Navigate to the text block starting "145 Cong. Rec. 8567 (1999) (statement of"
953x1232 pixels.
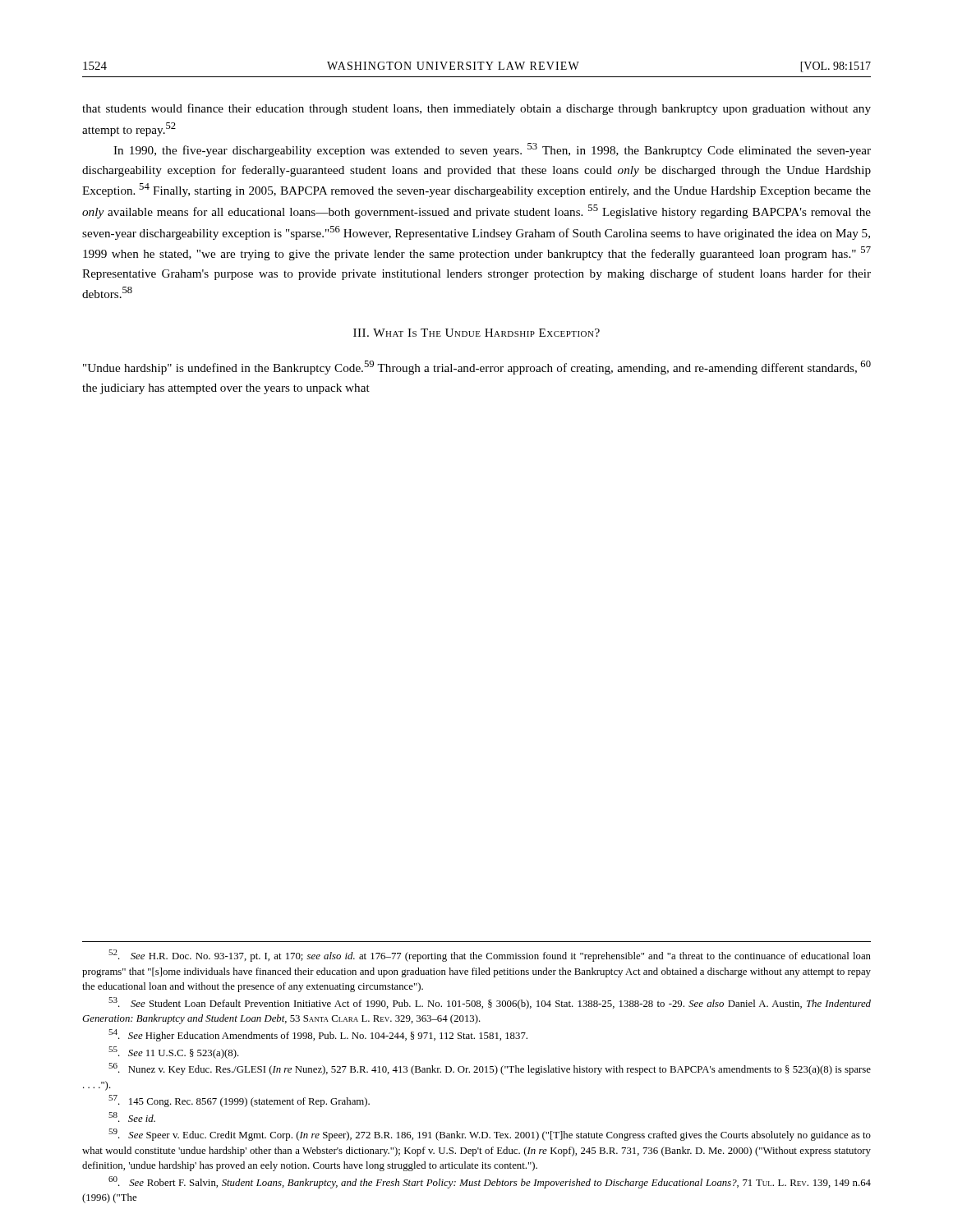click(239, 1101)
